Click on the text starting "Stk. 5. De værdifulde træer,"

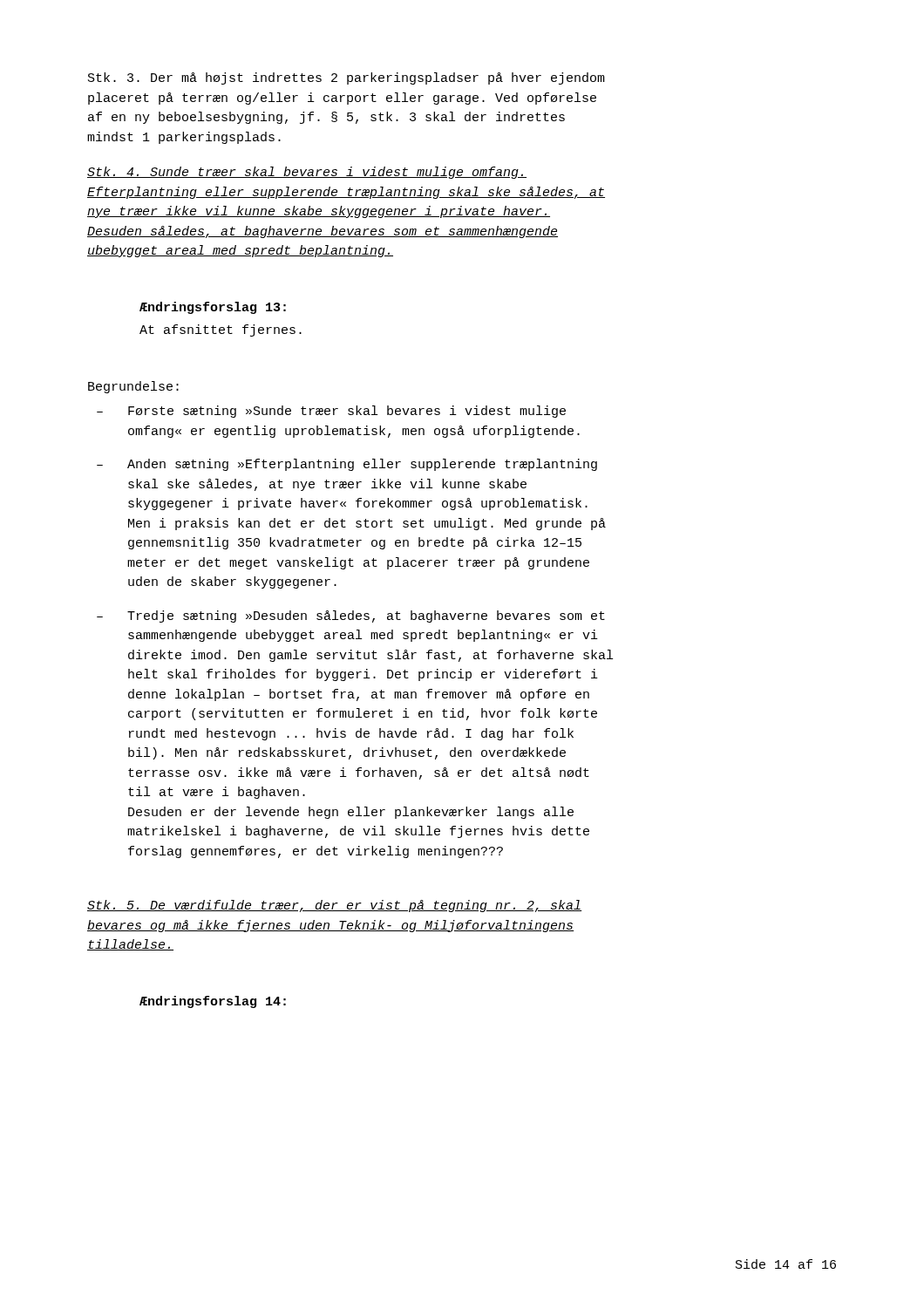coord(334,926)
